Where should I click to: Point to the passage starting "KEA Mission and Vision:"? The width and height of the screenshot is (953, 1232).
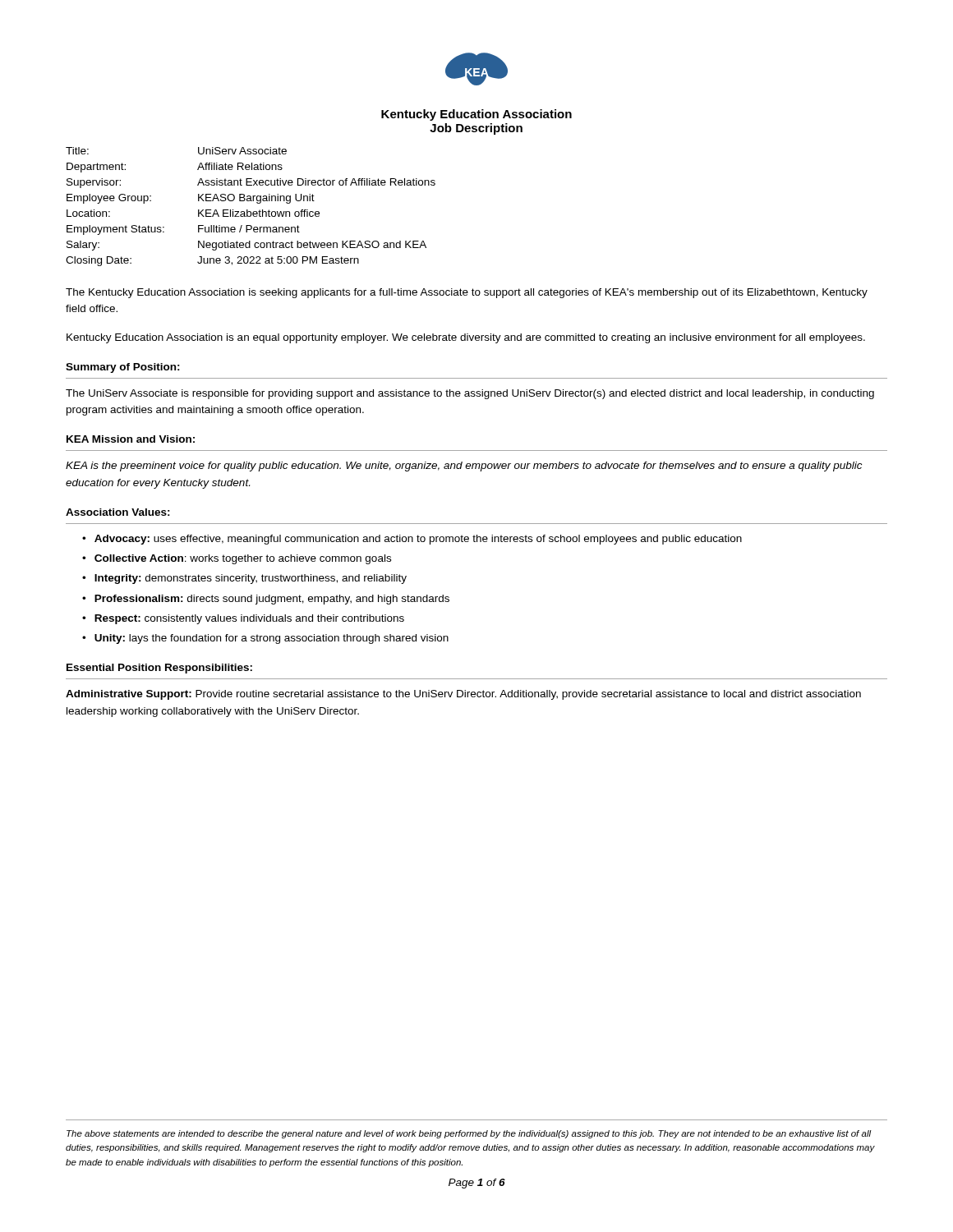131,439
